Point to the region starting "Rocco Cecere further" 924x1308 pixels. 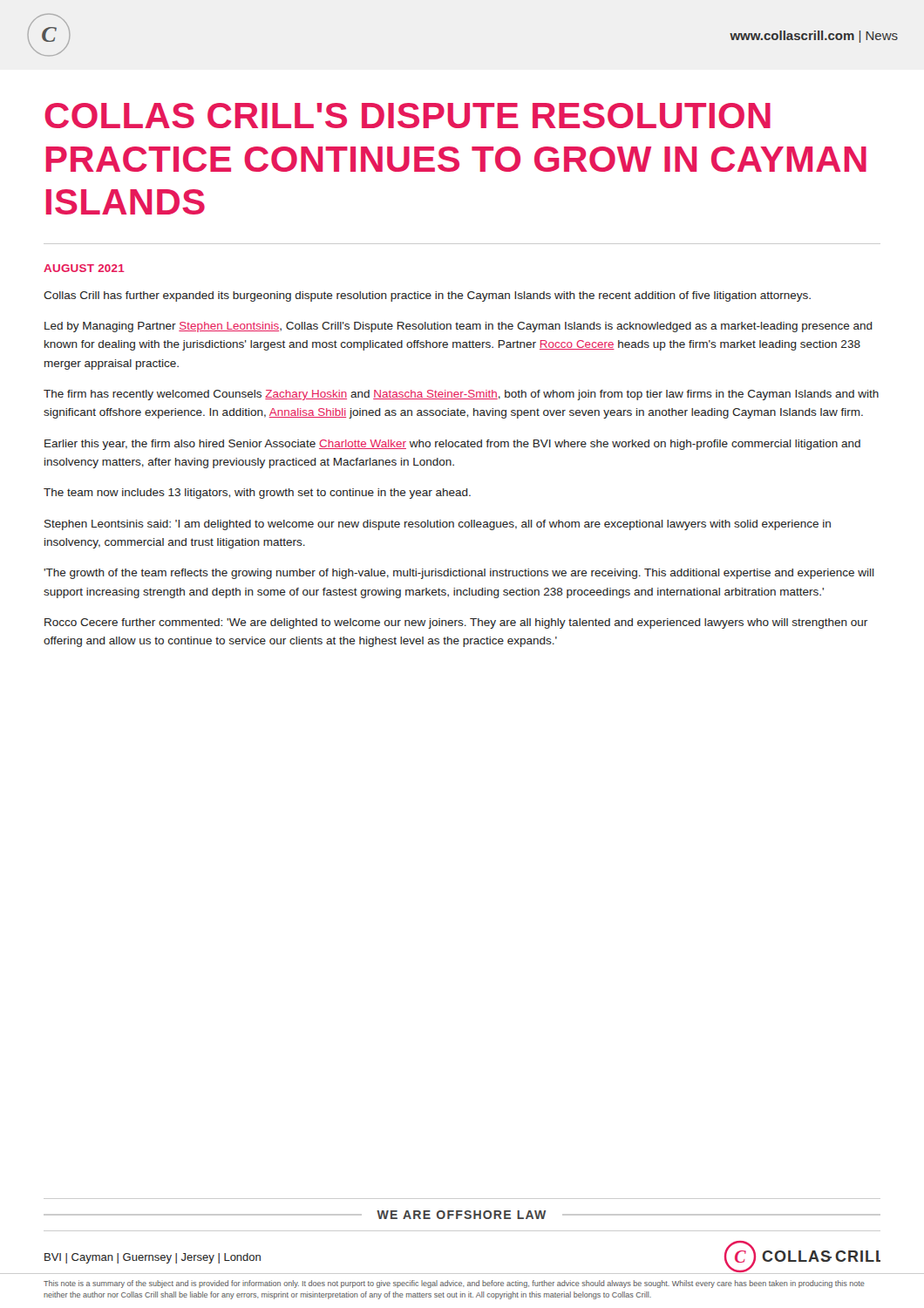pos(456,631)
